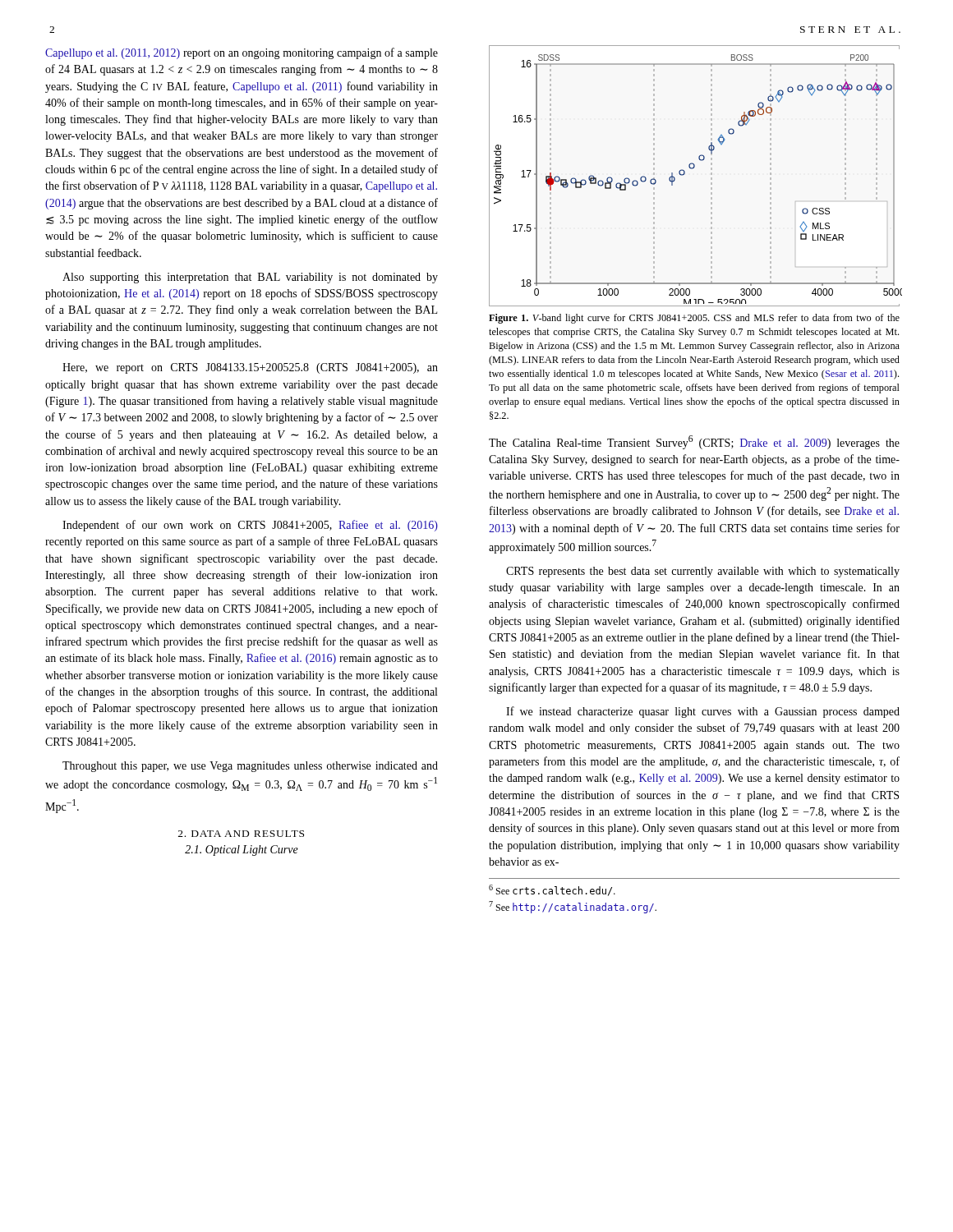Click on the section header that says "2. Data and"
The width and height of the screenshot is (953, 1232).
pyautogui.click(x=242, y=833)
